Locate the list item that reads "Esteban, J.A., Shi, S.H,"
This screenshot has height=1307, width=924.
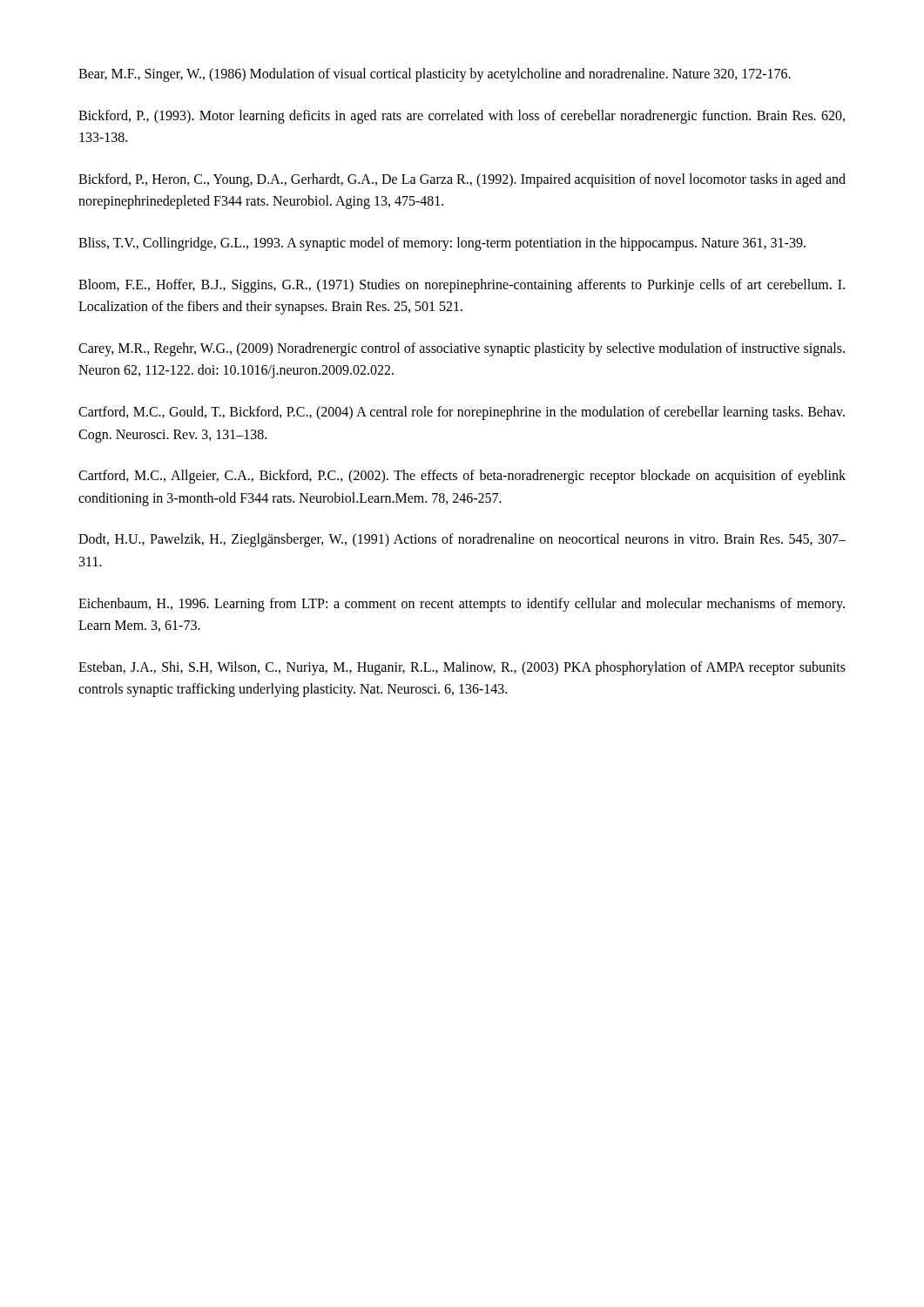pos(462,678)
